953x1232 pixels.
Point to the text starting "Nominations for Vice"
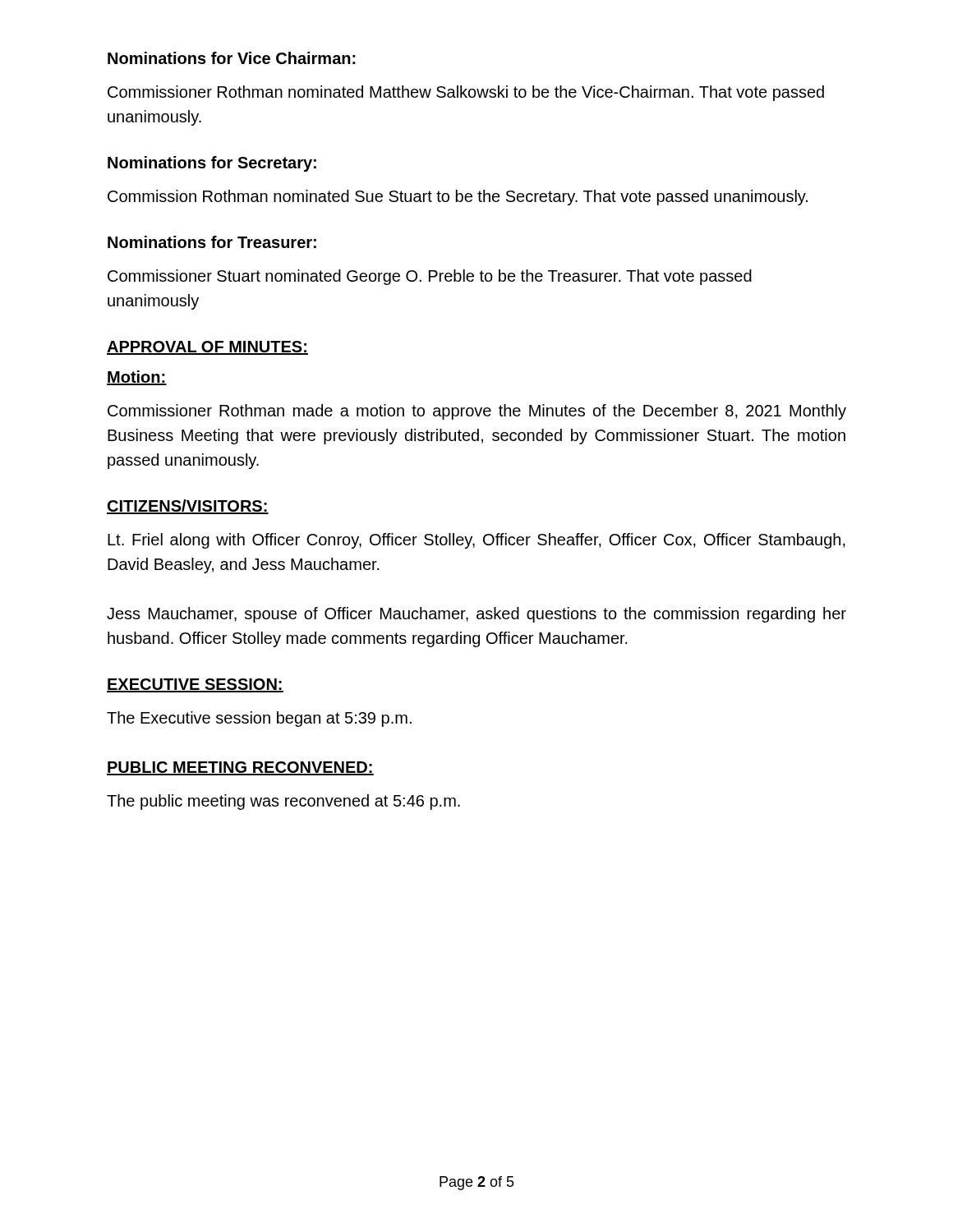click(232, 58)
